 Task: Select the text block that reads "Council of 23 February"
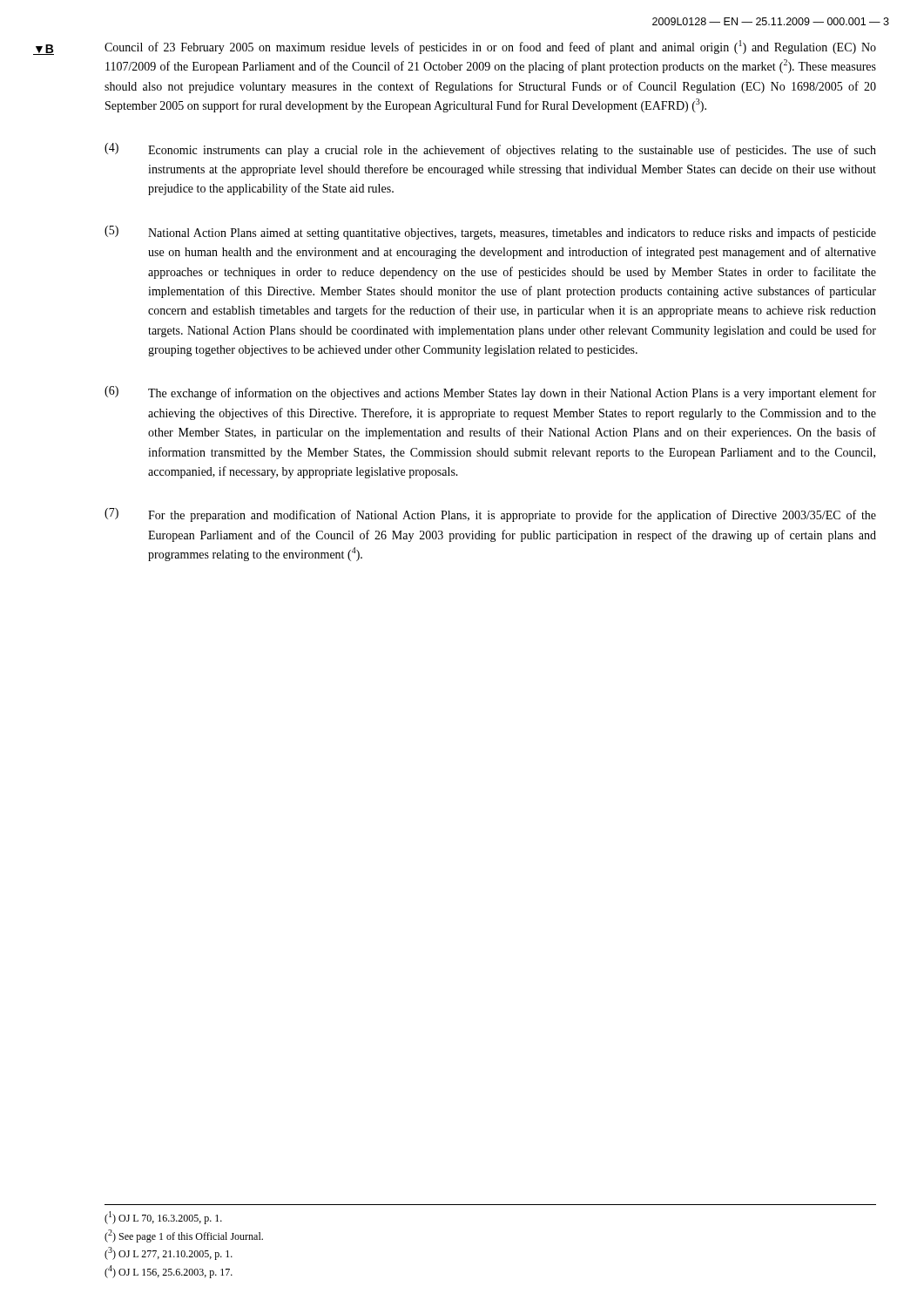tap(490, 76)
